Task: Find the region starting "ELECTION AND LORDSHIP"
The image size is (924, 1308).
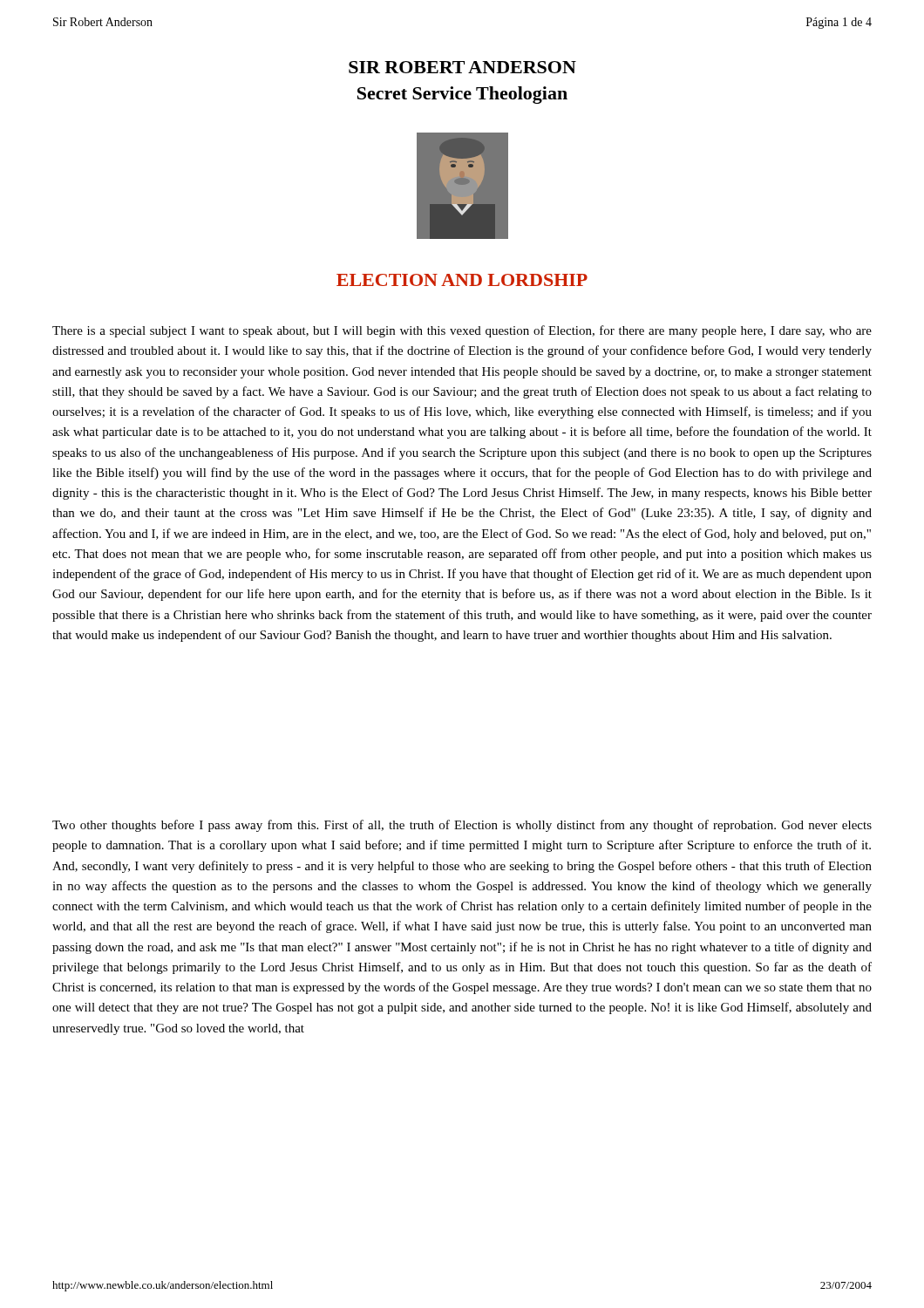Action: pos(462,279)
